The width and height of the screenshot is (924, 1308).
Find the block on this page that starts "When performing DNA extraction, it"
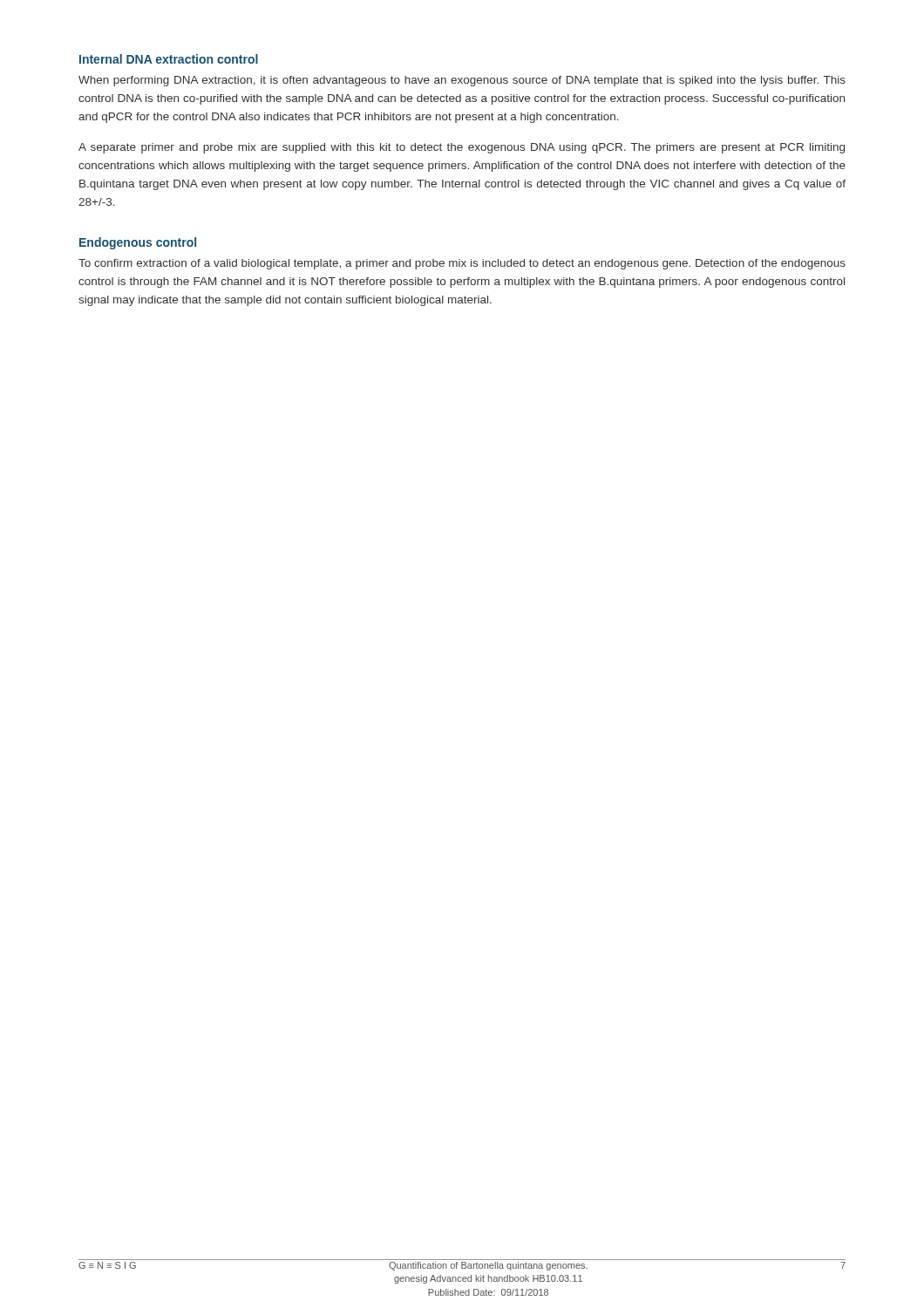tap(462, 98)
